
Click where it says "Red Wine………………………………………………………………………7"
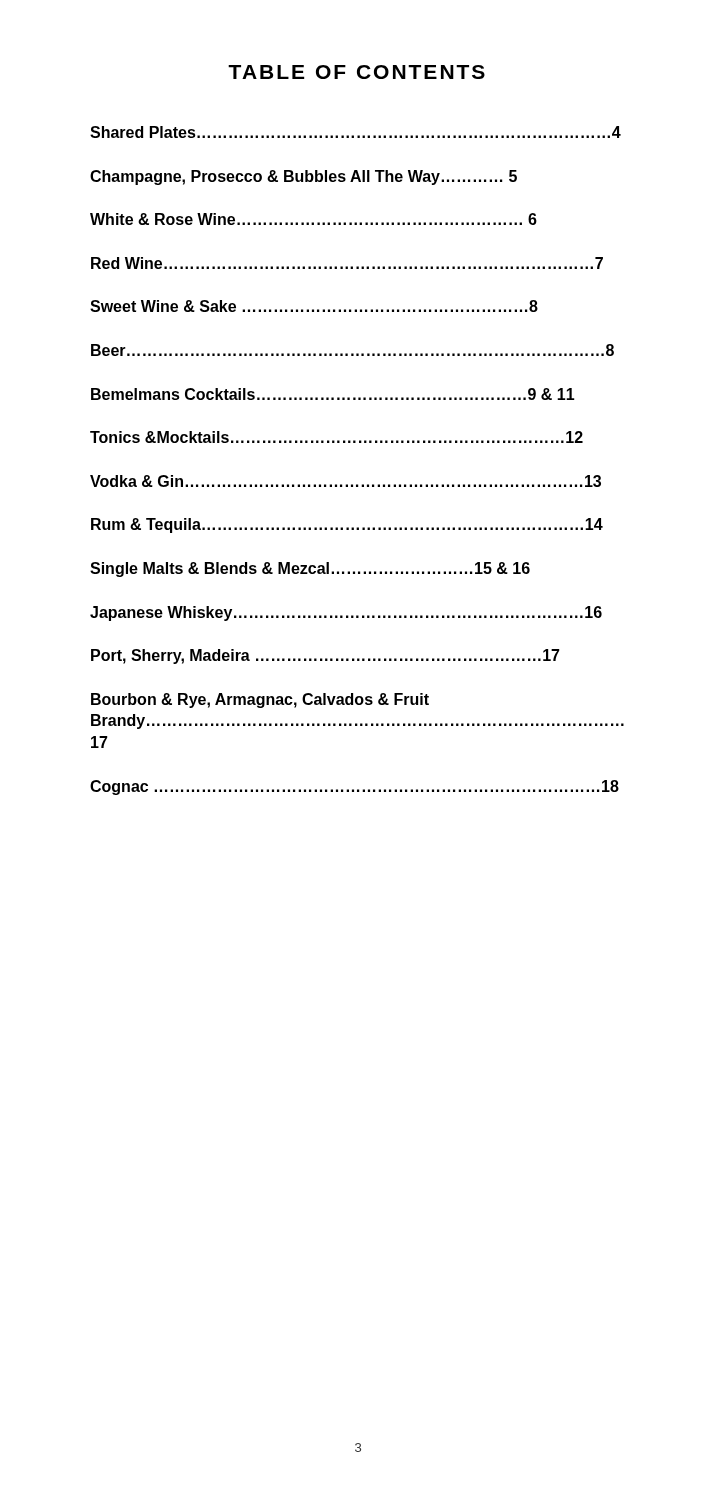347,263
